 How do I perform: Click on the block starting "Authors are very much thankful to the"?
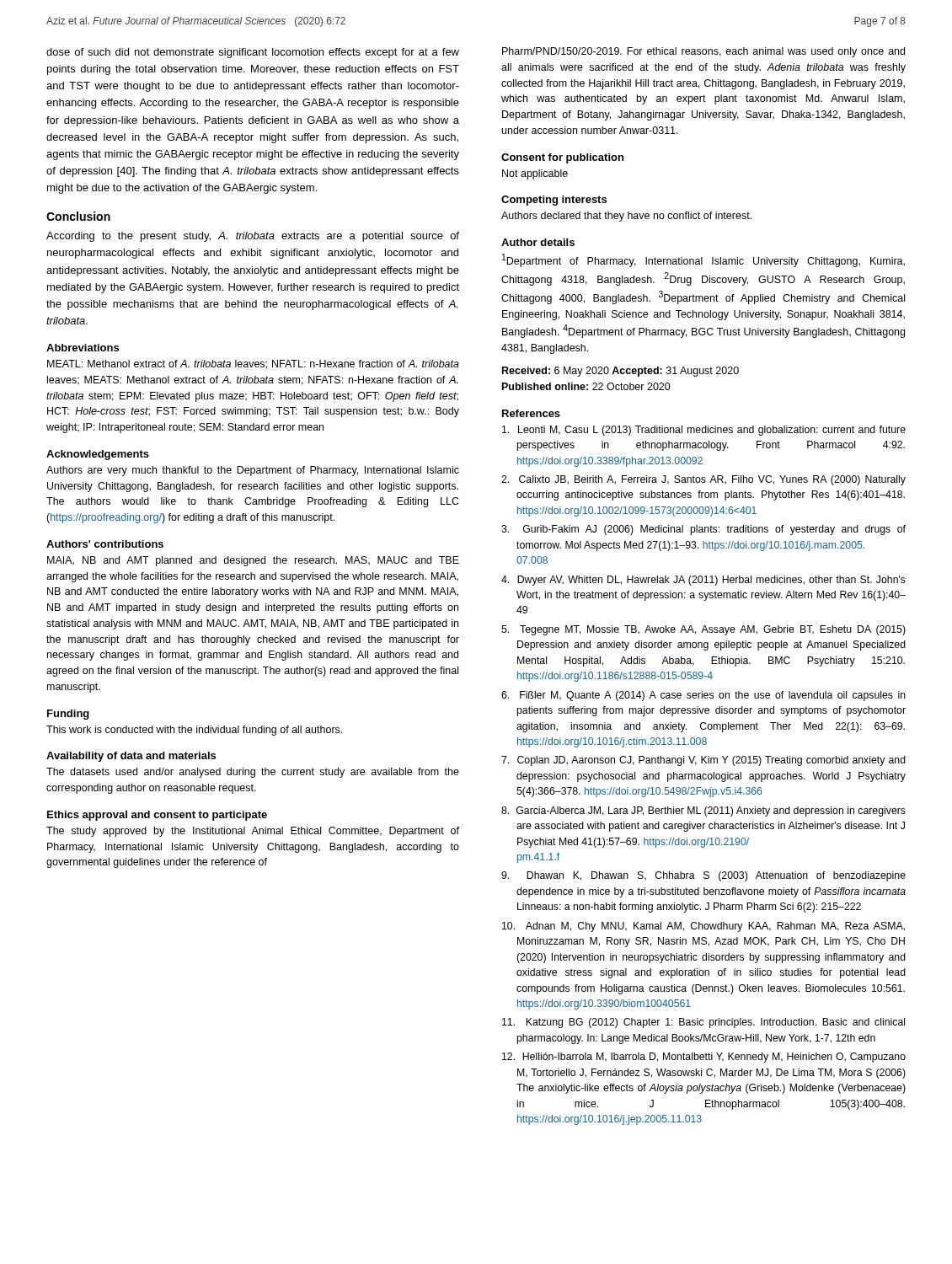coord(253,494)
